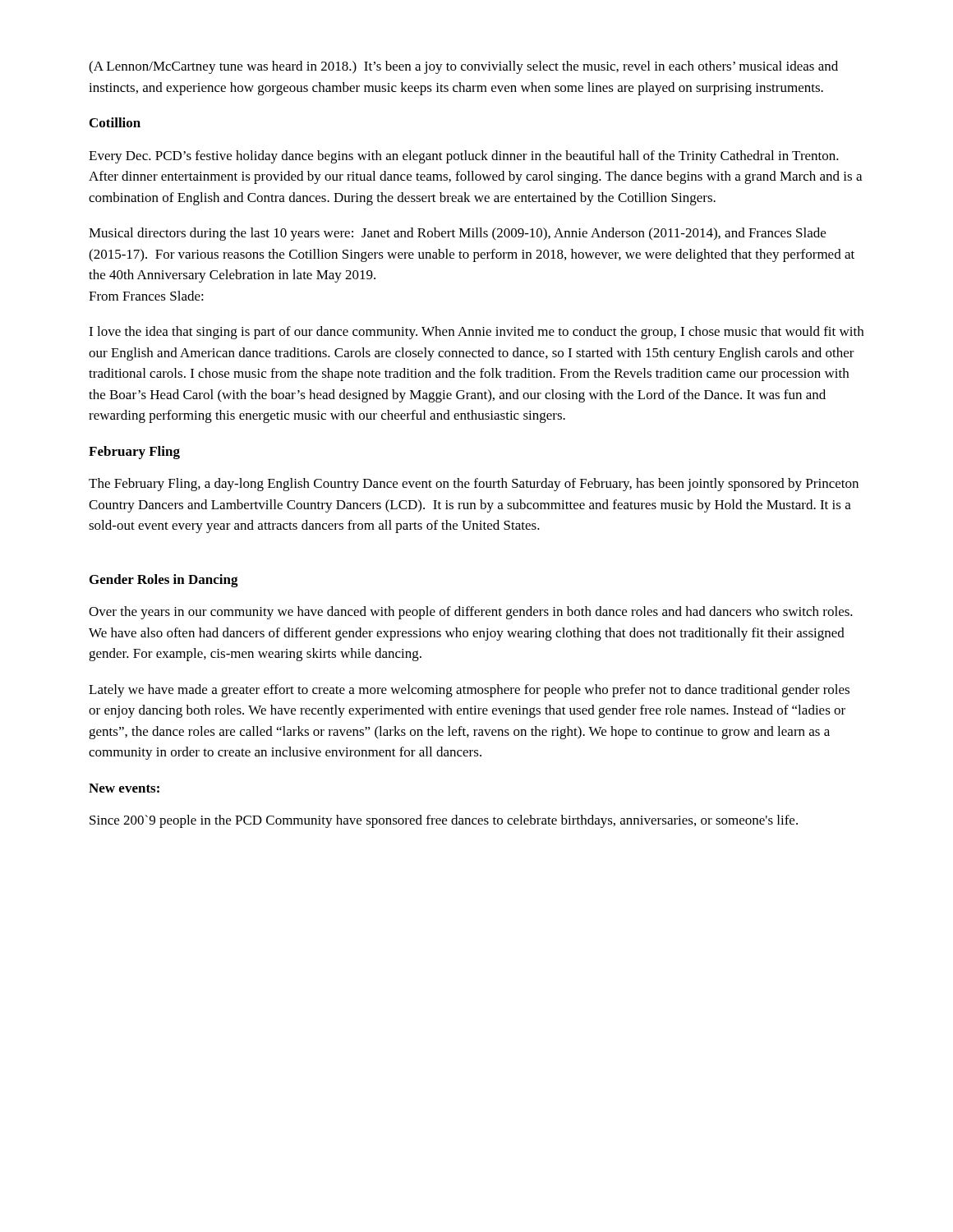Find the text block with the text "I love the idea that singing is"

tap(476, 373)
